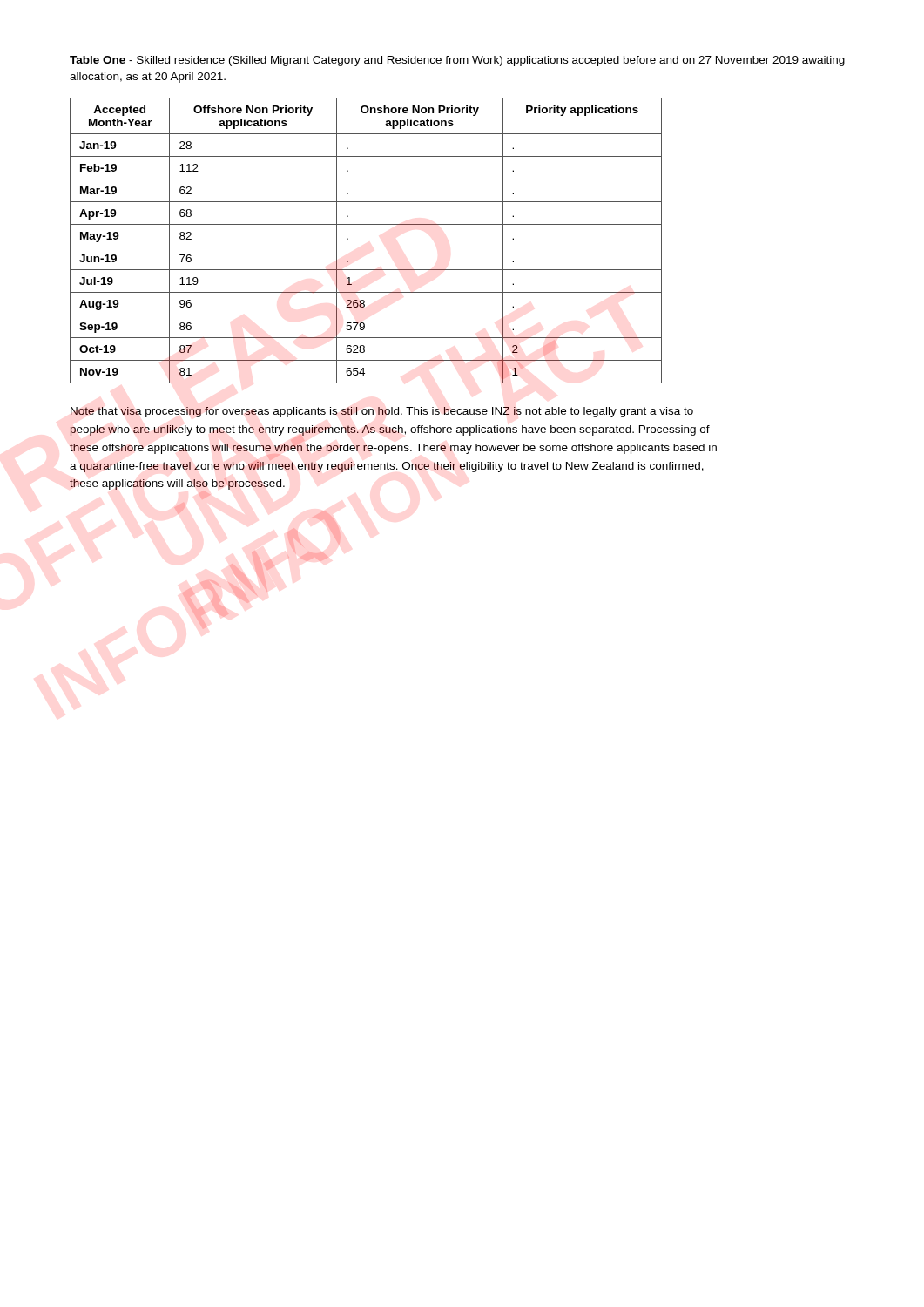Image resolution: width=924 pixels, height=1307 pixels.
Task: Select the region starting "Table One -"
Action: tap(457, 68)
